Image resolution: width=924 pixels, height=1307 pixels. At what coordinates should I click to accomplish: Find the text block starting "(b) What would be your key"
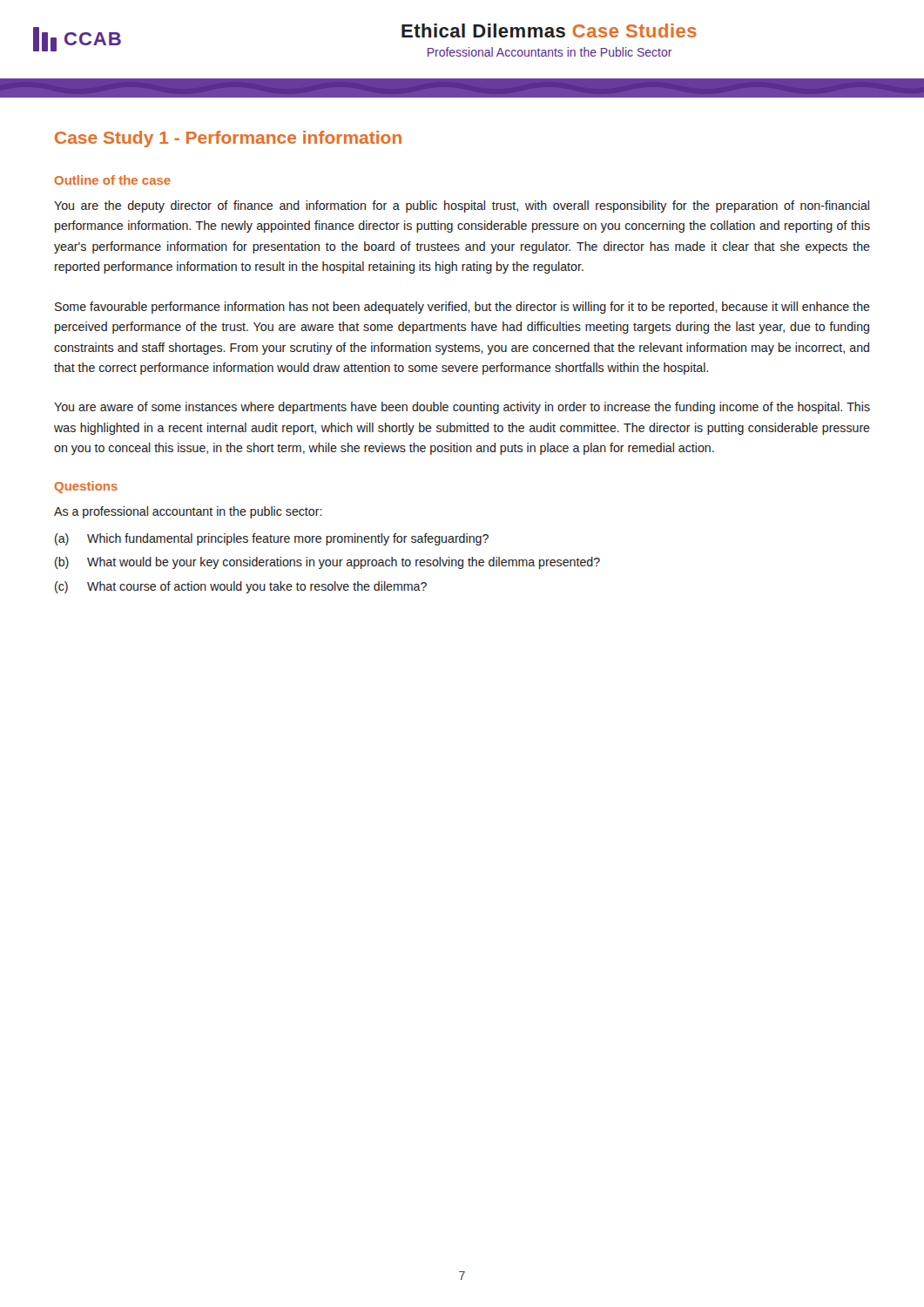pos(462,563)
